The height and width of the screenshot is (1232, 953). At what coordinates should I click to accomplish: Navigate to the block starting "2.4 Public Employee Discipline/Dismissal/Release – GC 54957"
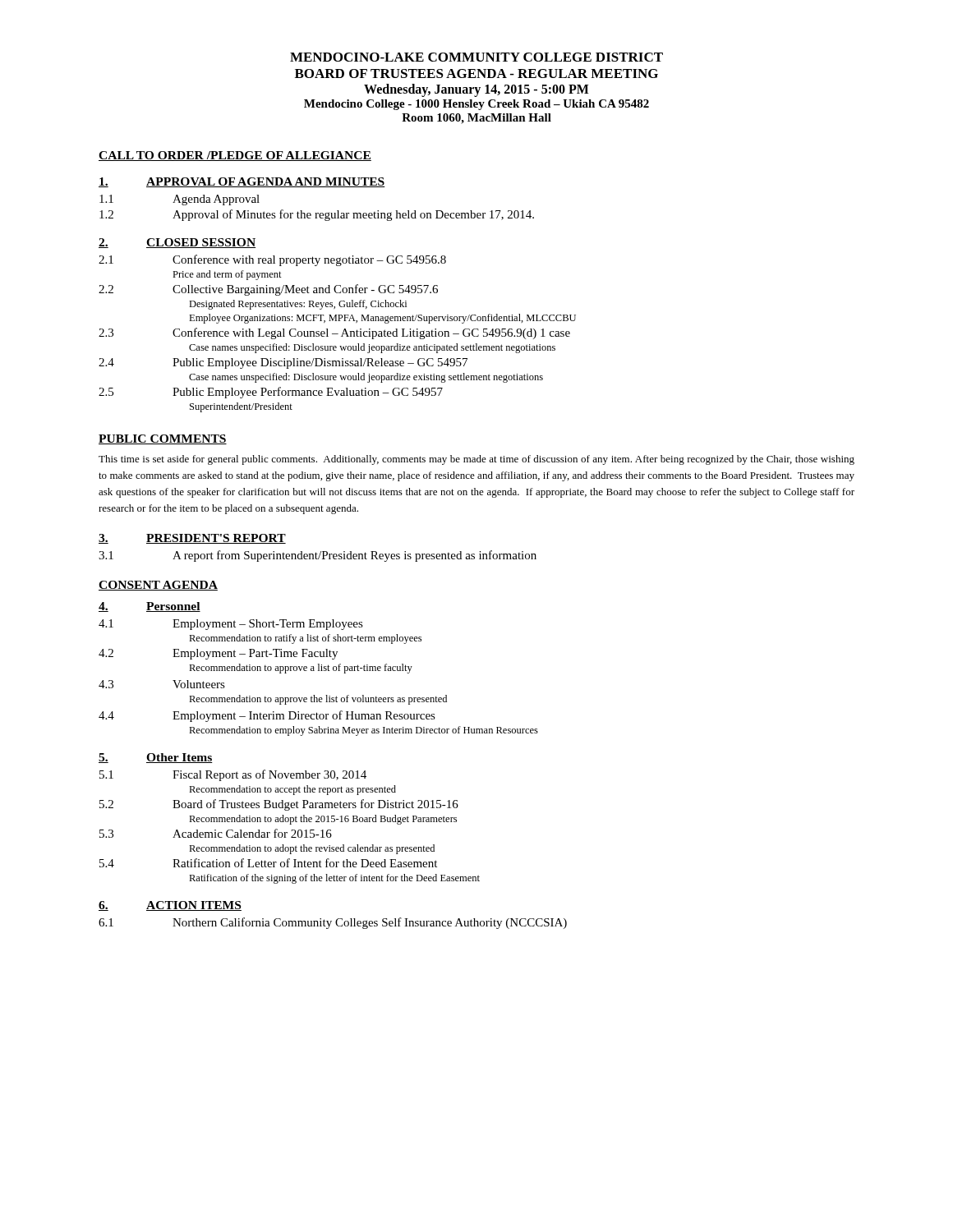click(476, 370)
